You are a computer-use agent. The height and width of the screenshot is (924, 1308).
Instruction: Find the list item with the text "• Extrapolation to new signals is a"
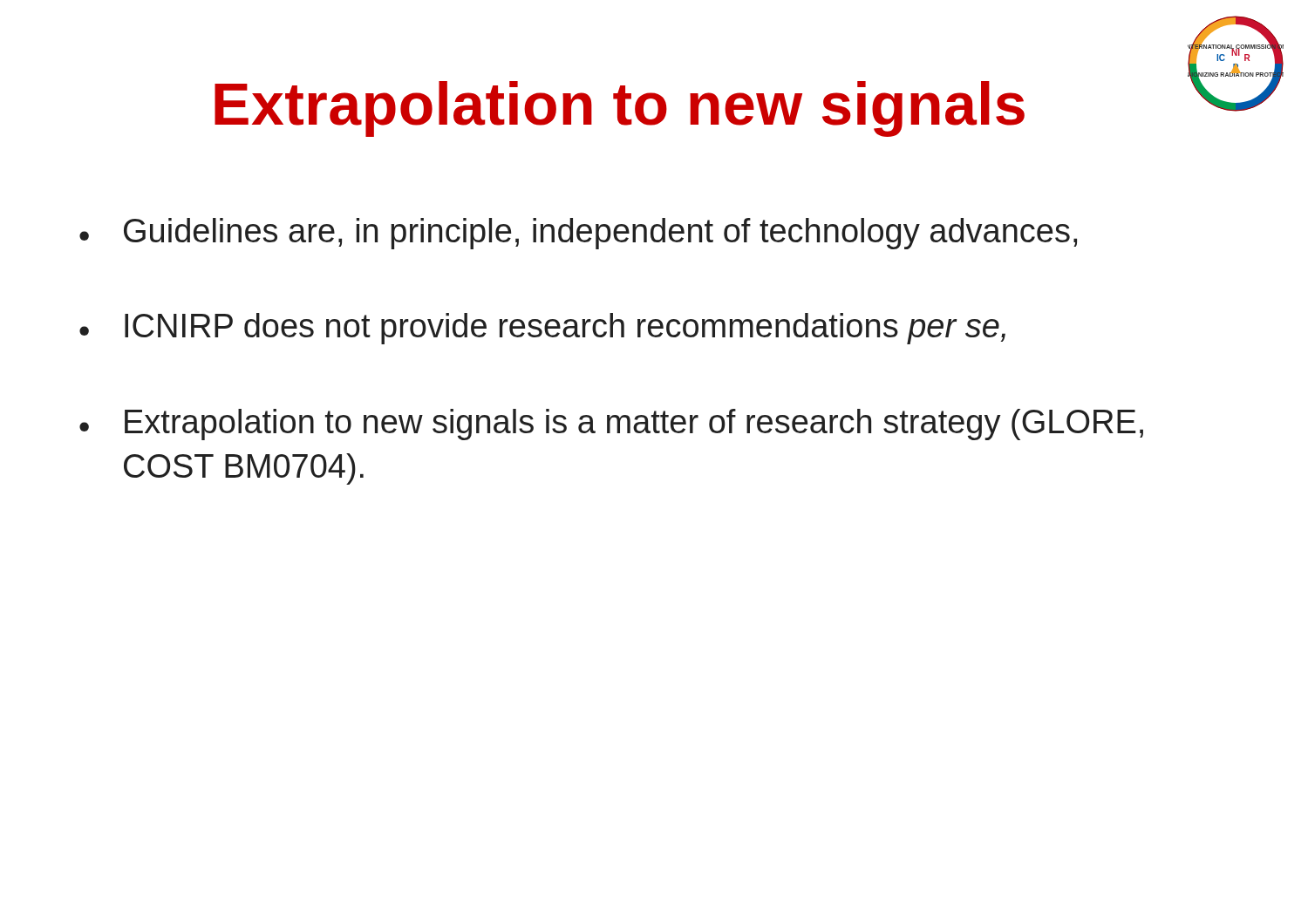pos(654,444)
